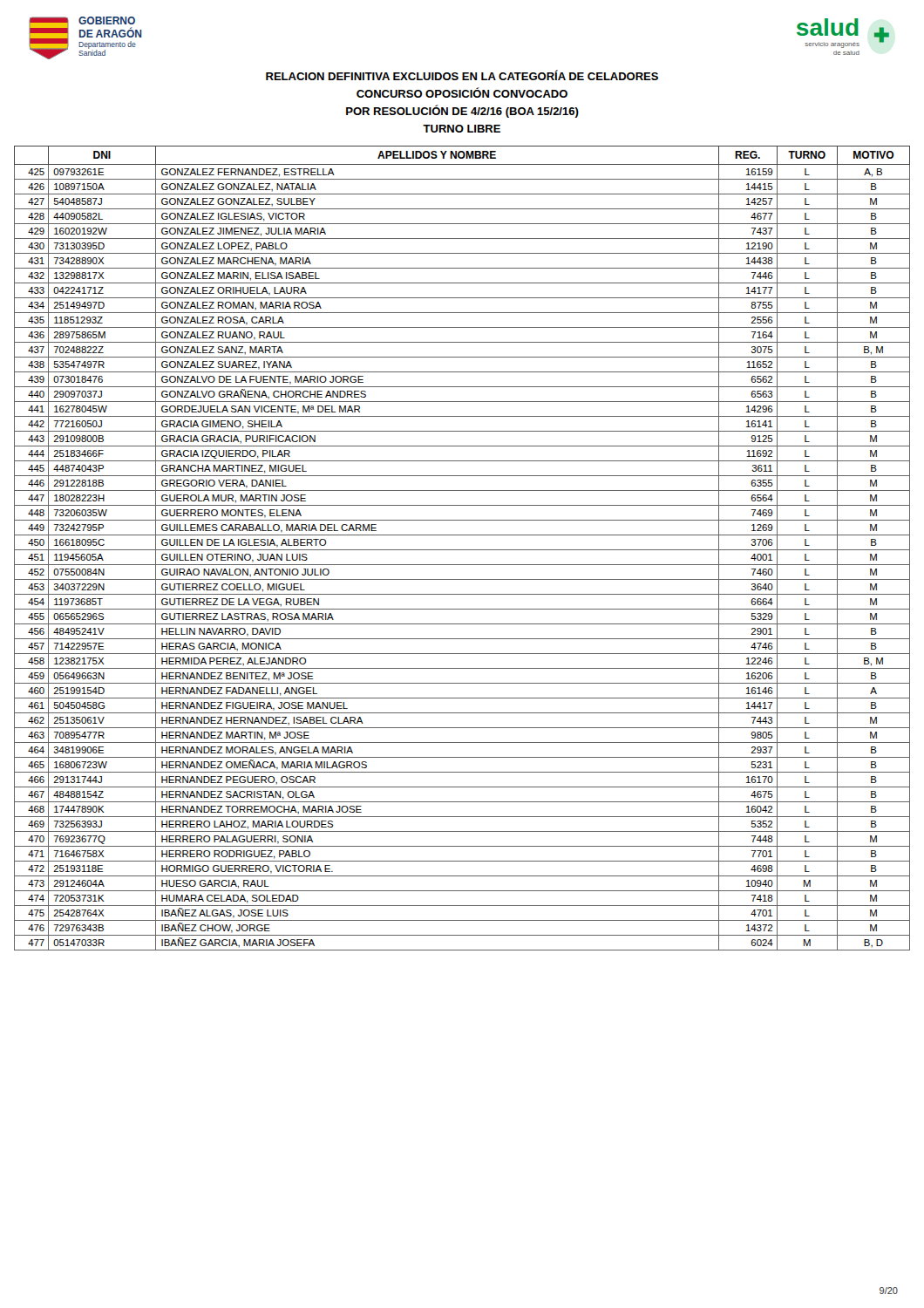Select the table that reads "IBAÑEZ ALGAS, JOSE"
Image resolution: width=924 pixels, height=1308 pixels.
pos(462,548)
